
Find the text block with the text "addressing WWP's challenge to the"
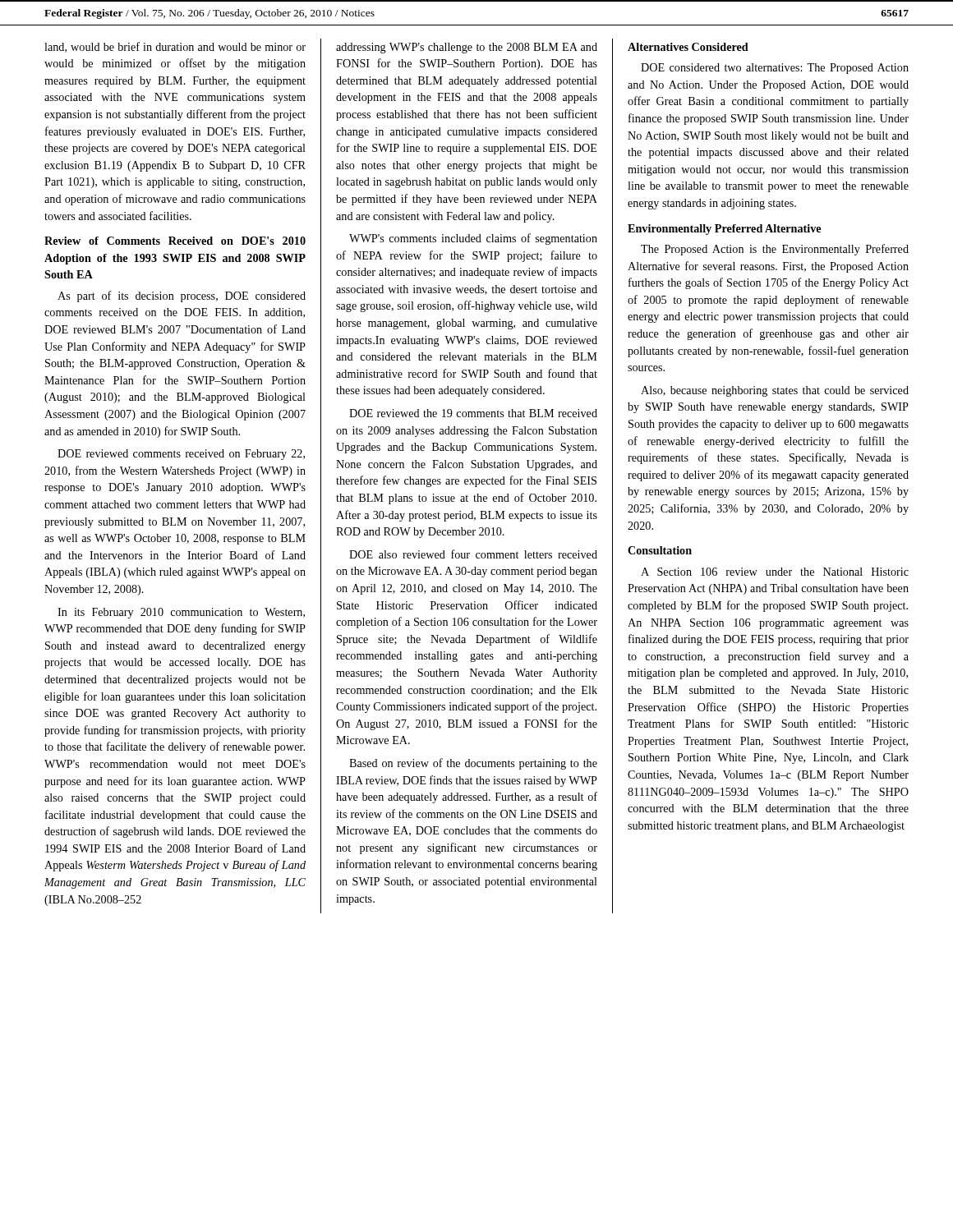[x=467, y=131]
